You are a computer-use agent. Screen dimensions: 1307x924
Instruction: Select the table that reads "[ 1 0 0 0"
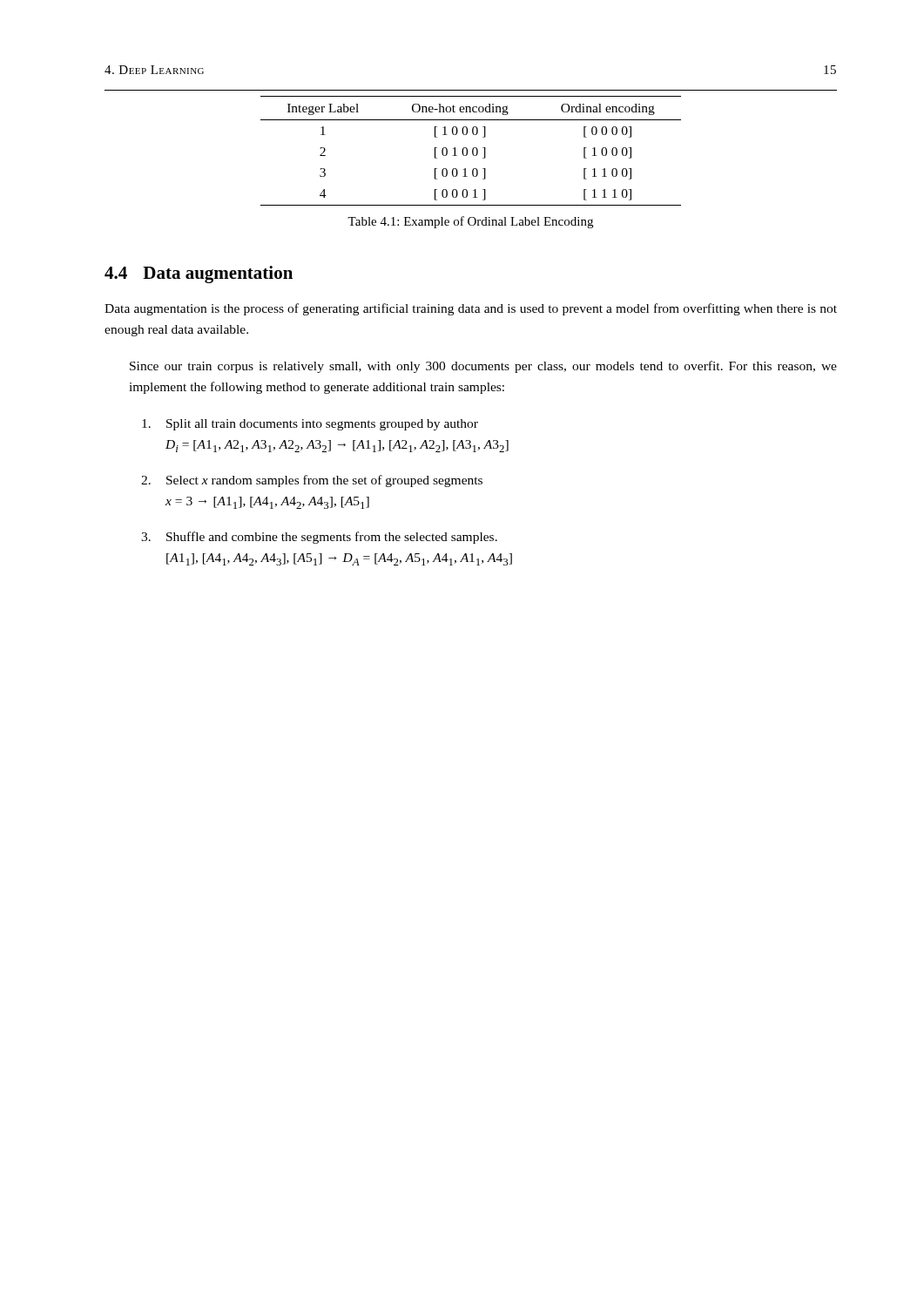471,151
